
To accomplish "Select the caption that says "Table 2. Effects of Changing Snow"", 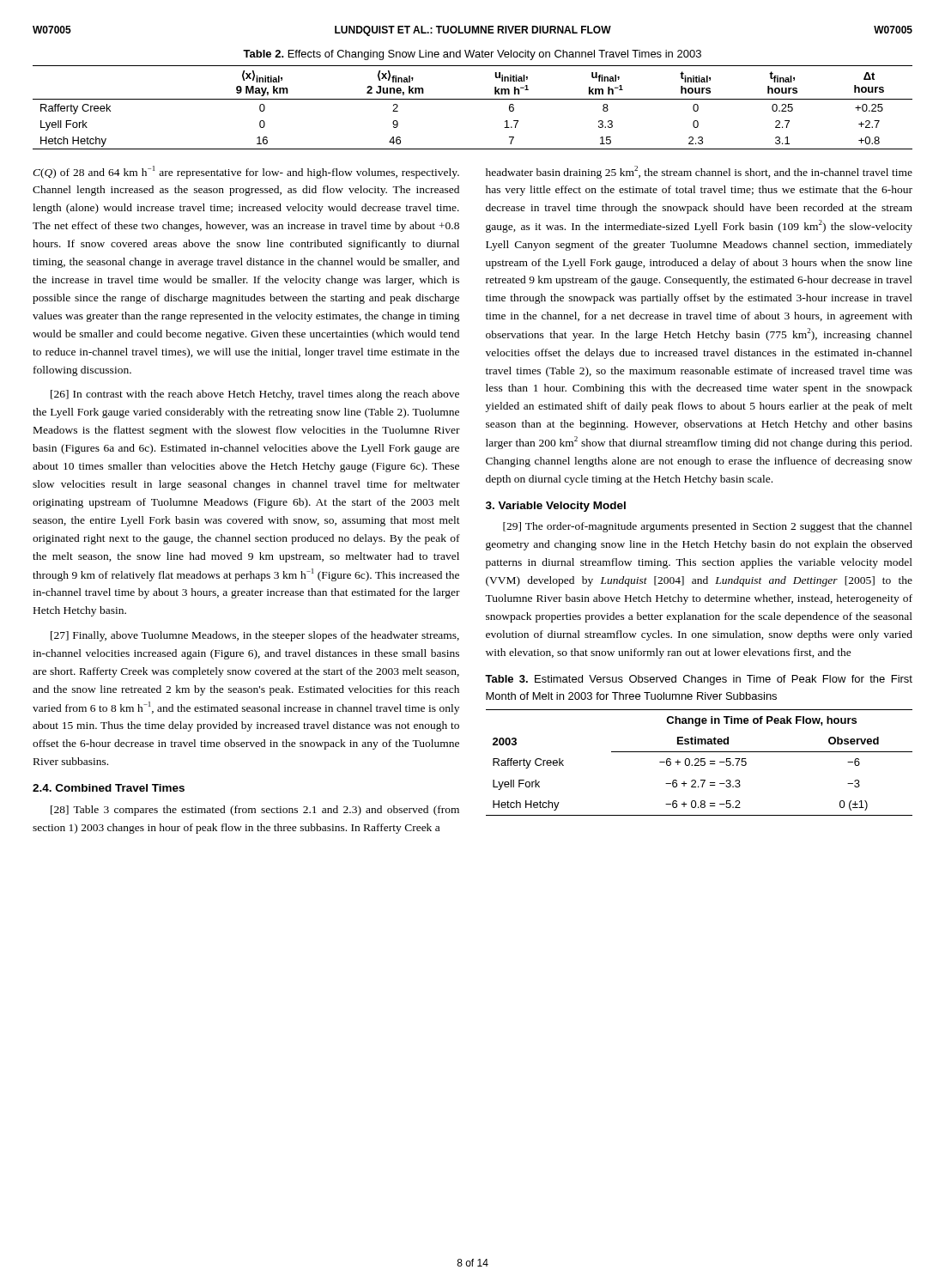I will click(472, 54).
